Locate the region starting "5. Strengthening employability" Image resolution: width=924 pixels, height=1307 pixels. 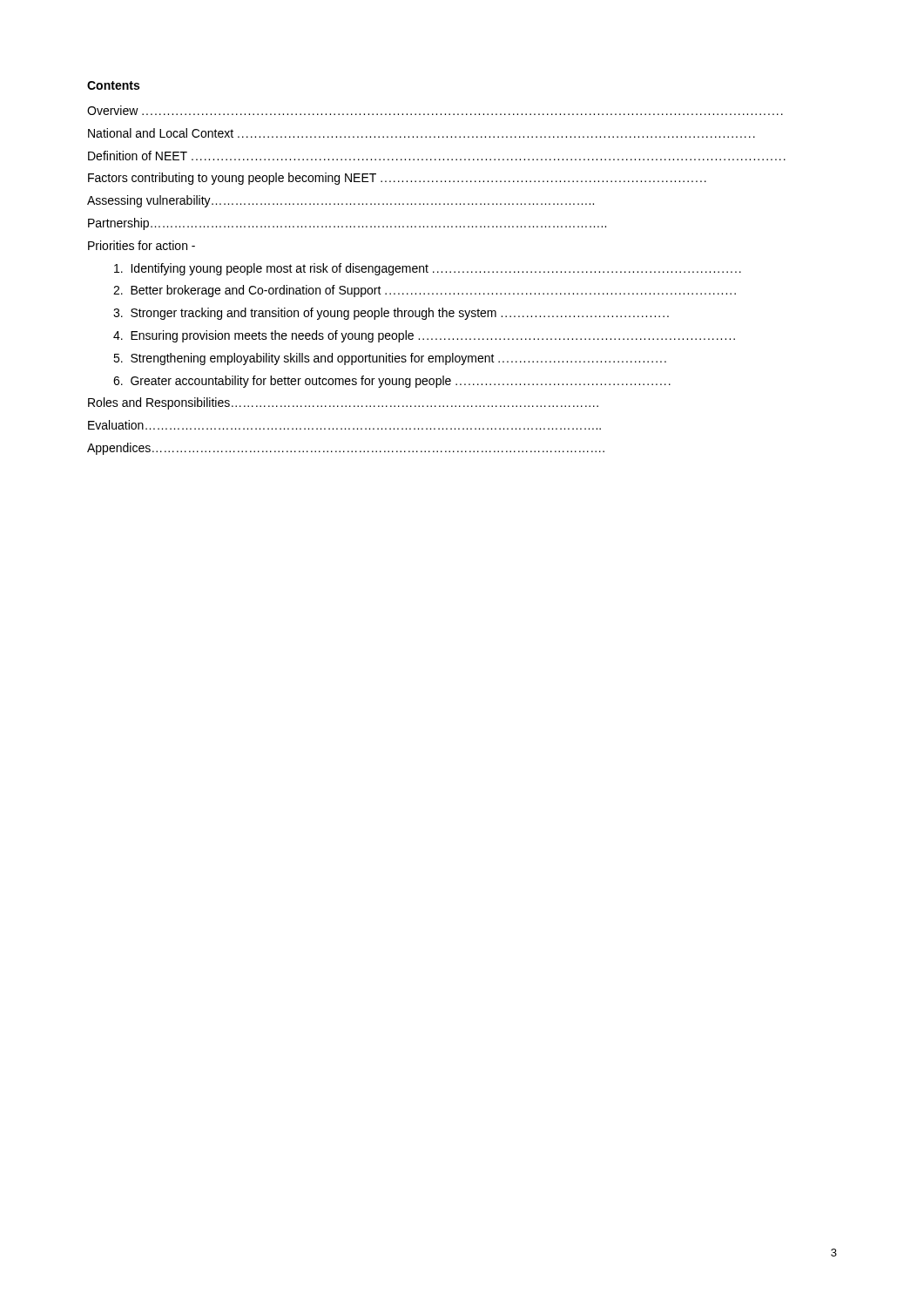462,359
